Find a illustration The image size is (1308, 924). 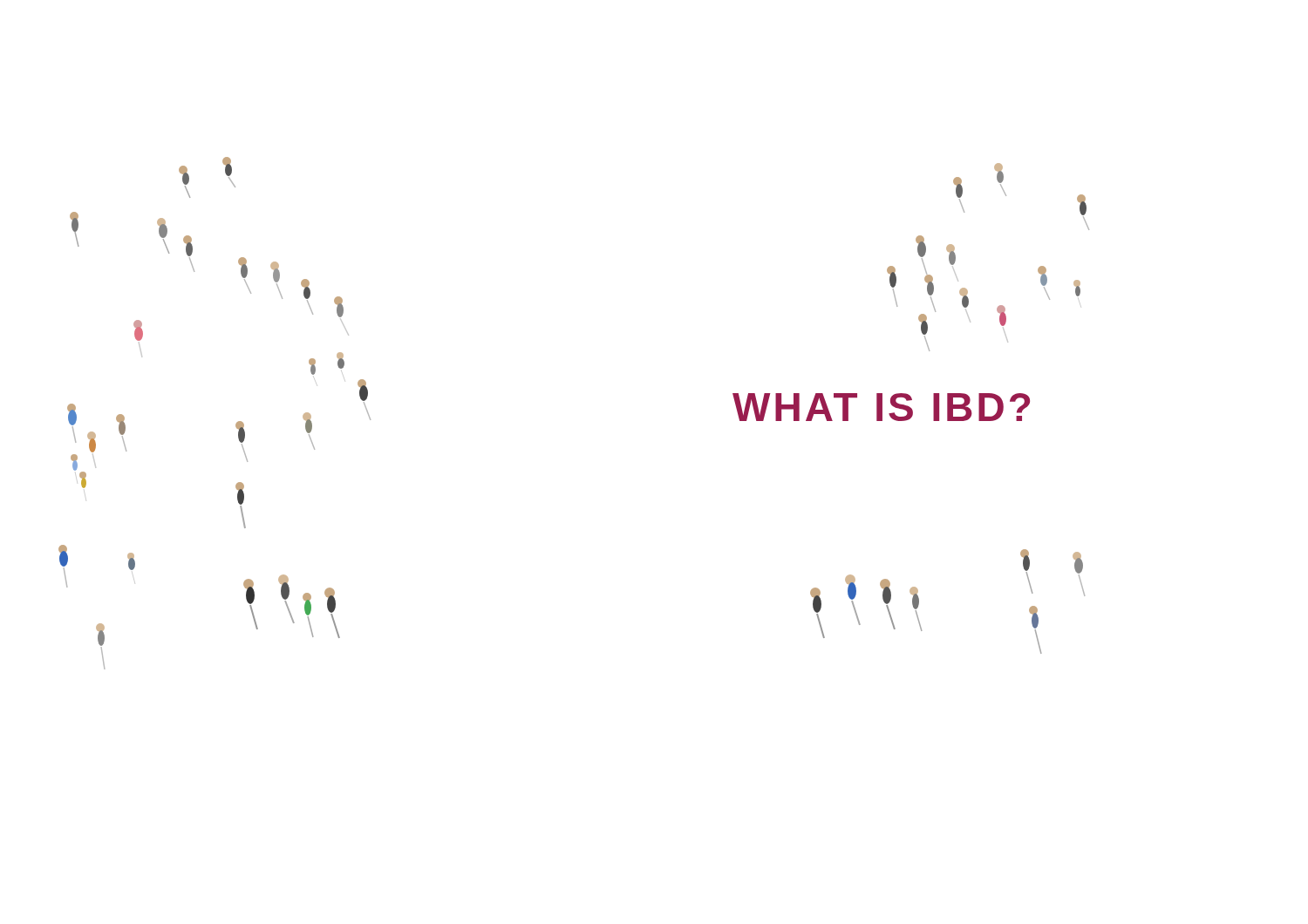coord(654,462)
